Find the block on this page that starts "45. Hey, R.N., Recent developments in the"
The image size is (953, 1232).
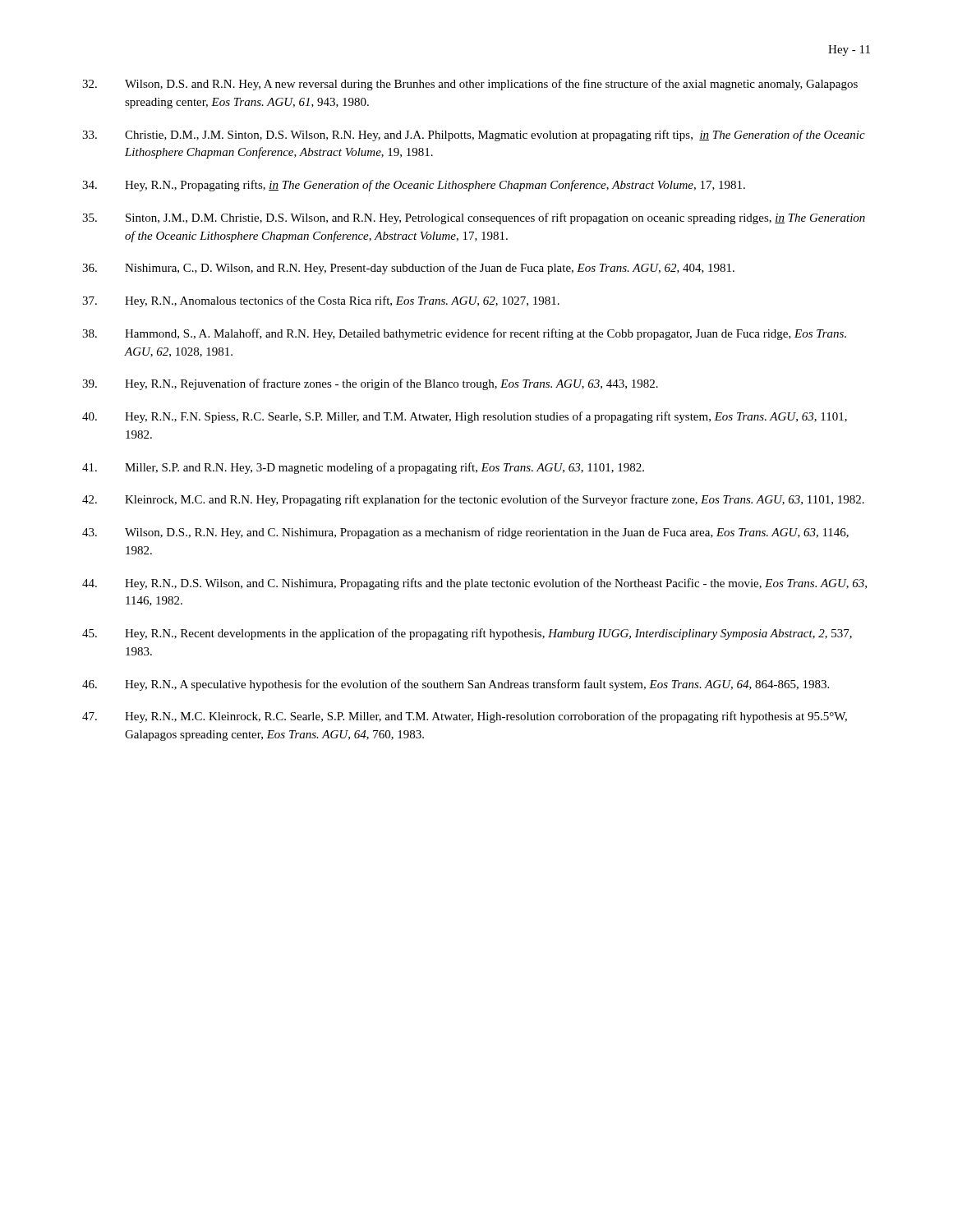click(476, 643)
